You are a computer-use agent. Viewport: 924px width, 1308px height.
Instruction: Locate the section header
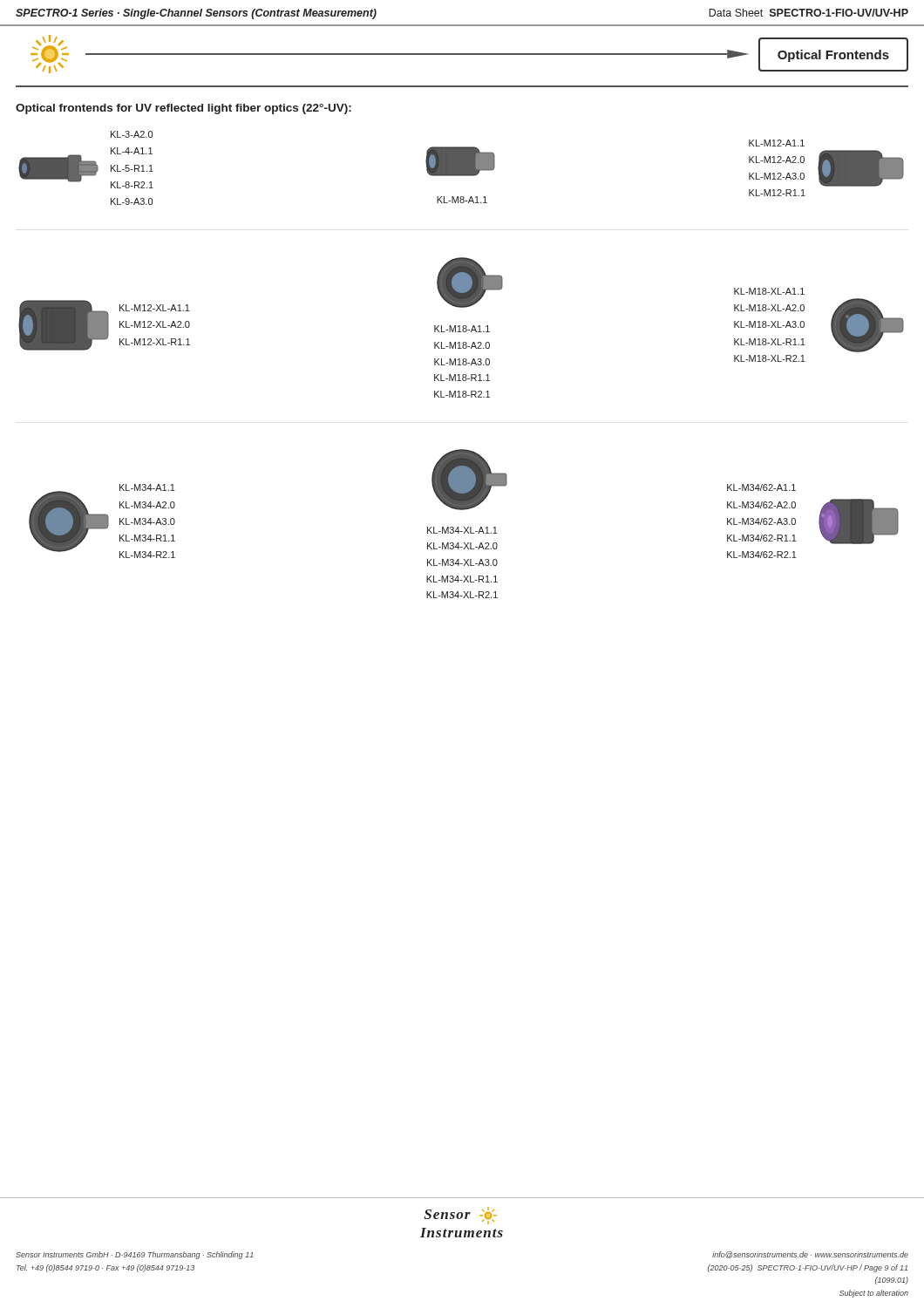(184, 108)
